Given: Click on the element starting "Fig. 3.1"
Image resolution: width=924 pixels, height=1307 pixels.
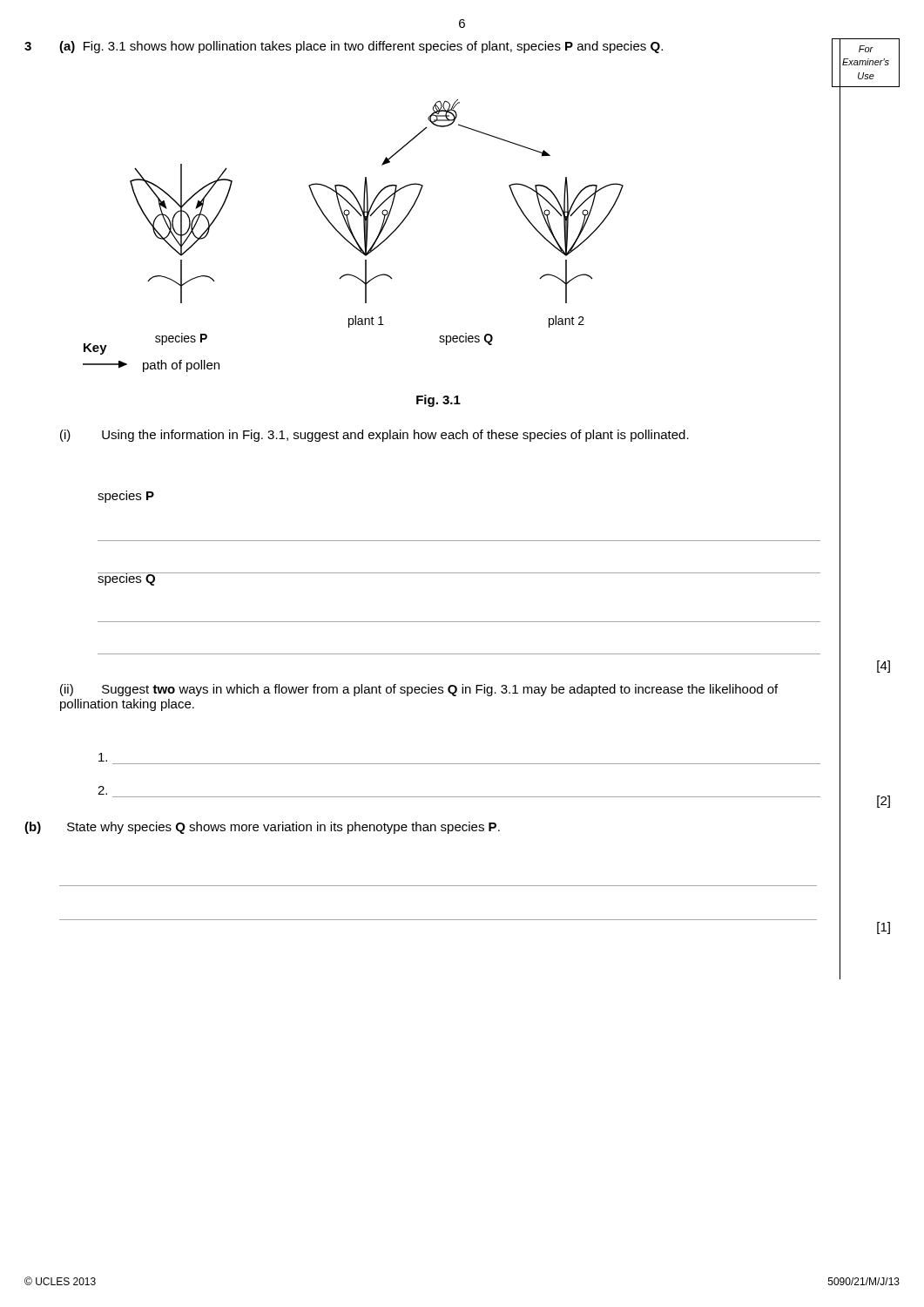Looking at the screenshot, I should (438, 399).
